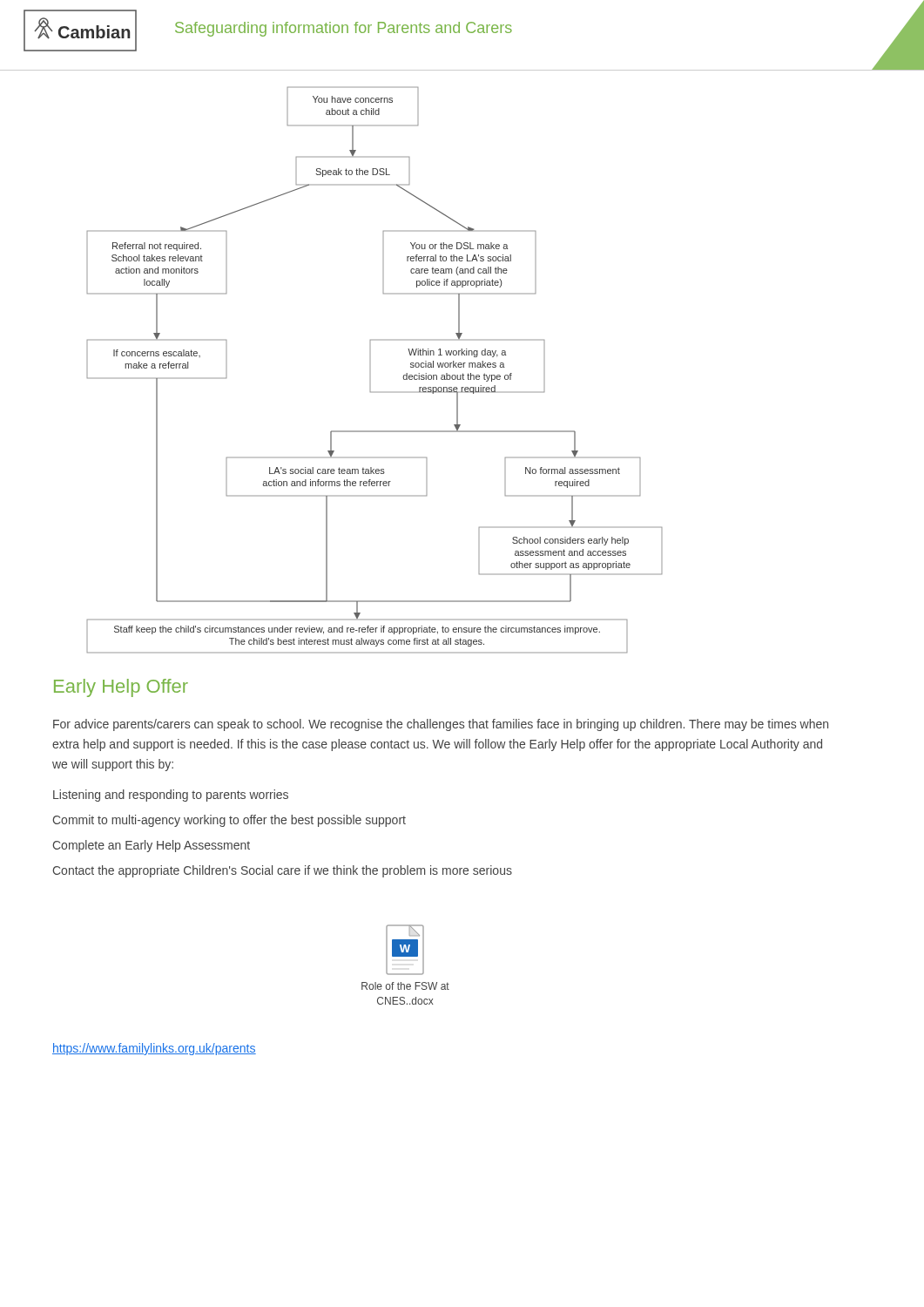Click where it says "Listening and responding to parents worries"
The height and width of the screenshot is (1307, 924).
pyautogui.click(x=171, y=795)
